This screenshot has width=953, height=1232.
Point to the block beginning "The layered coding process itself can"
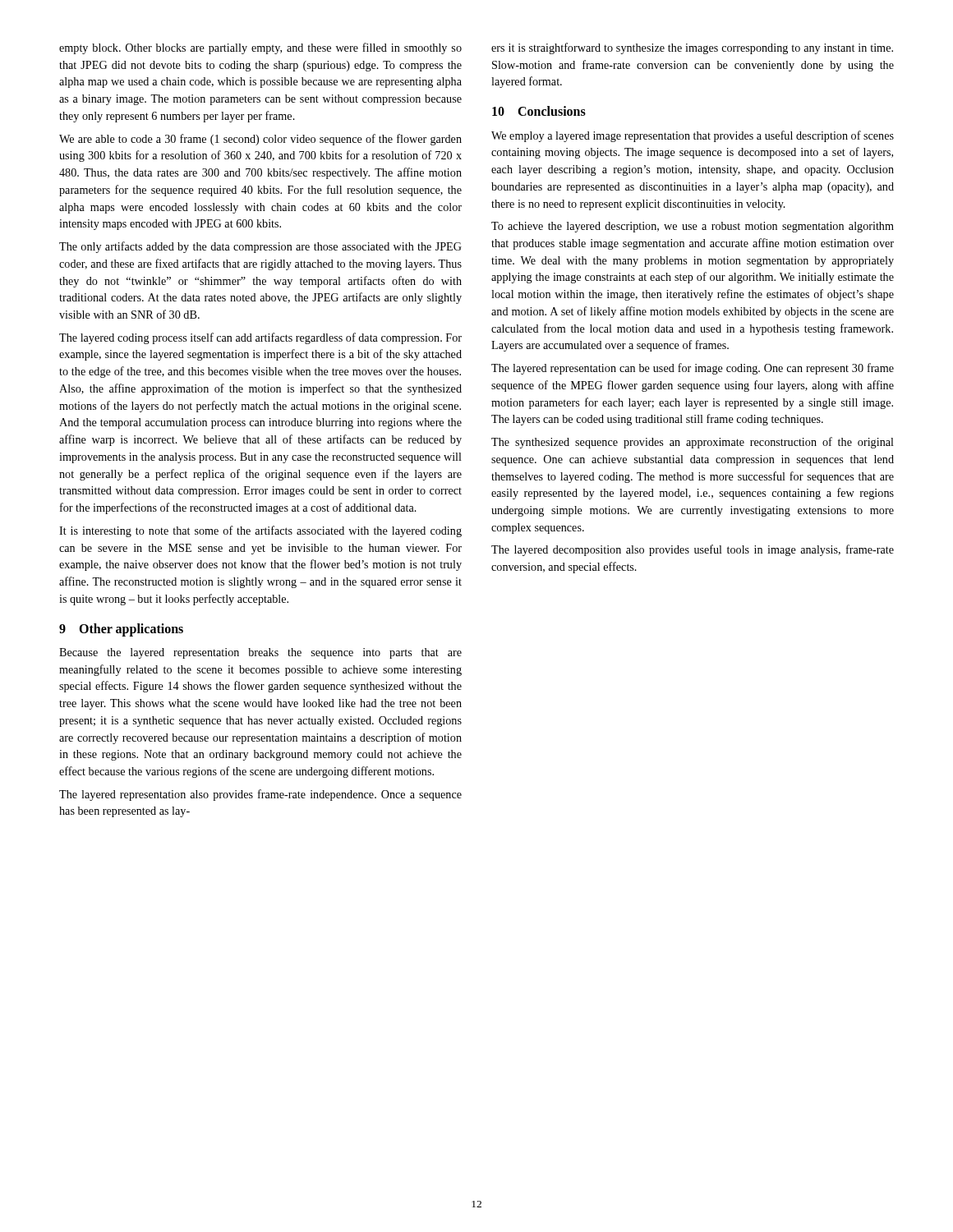(260, 423)
